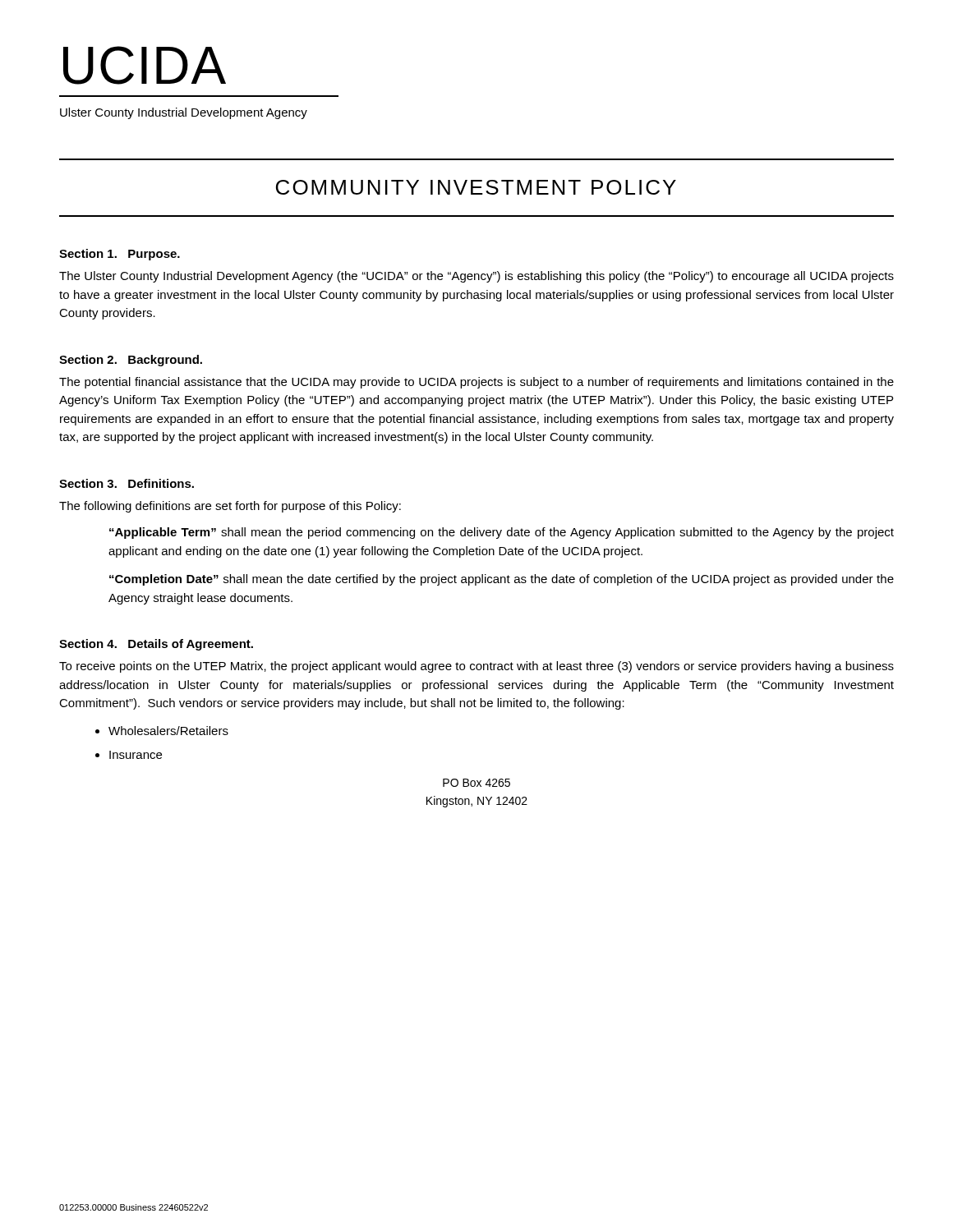953x1232 pixels.
Task: Navigate to the region starting "Section 4. Details of"
Action: pyautogui.click(x=156, y=645)
